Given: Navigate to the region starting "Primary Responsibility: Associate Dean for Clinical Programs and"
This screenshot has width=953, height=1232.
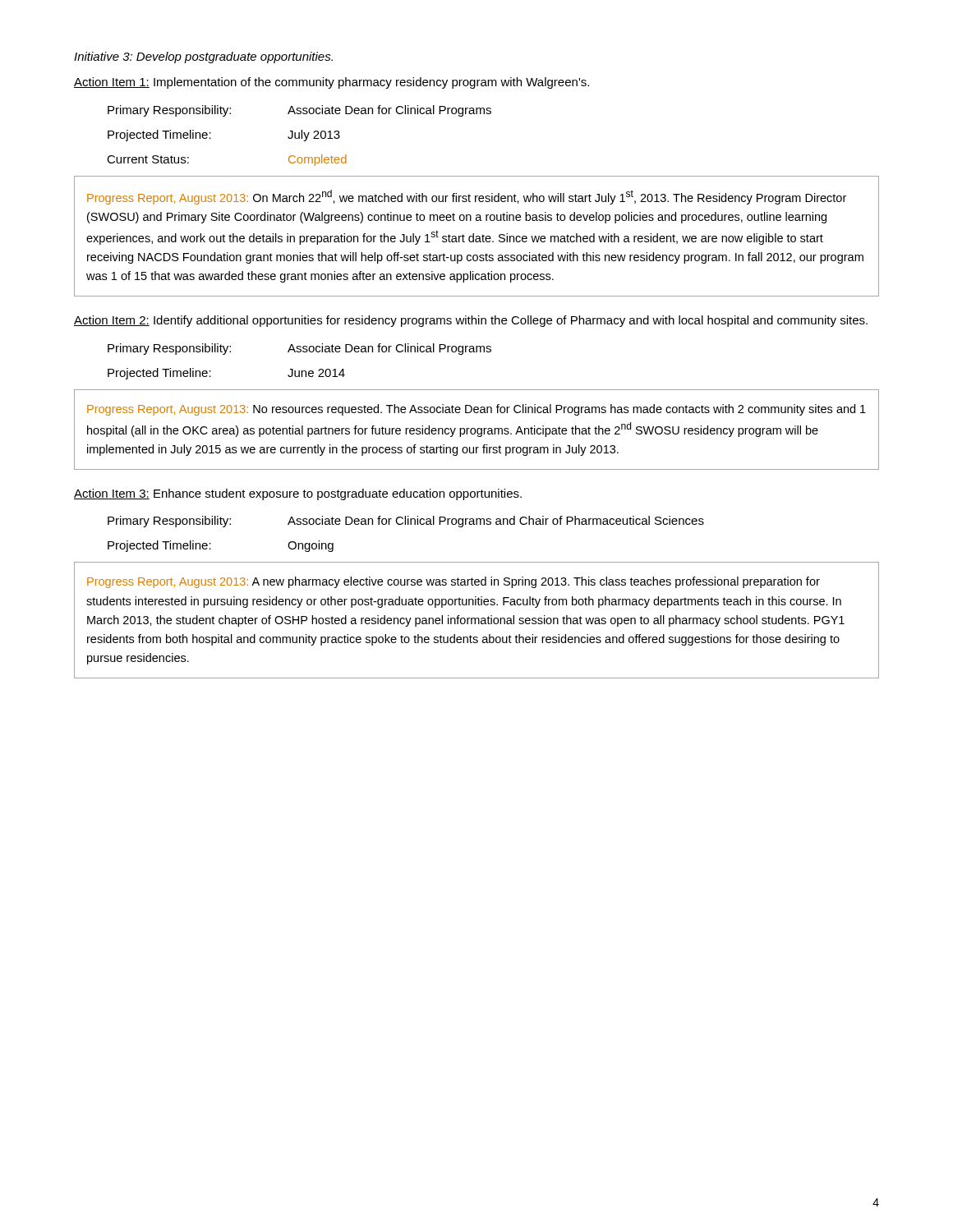Looking at the screenshot, I should [405, 521].
